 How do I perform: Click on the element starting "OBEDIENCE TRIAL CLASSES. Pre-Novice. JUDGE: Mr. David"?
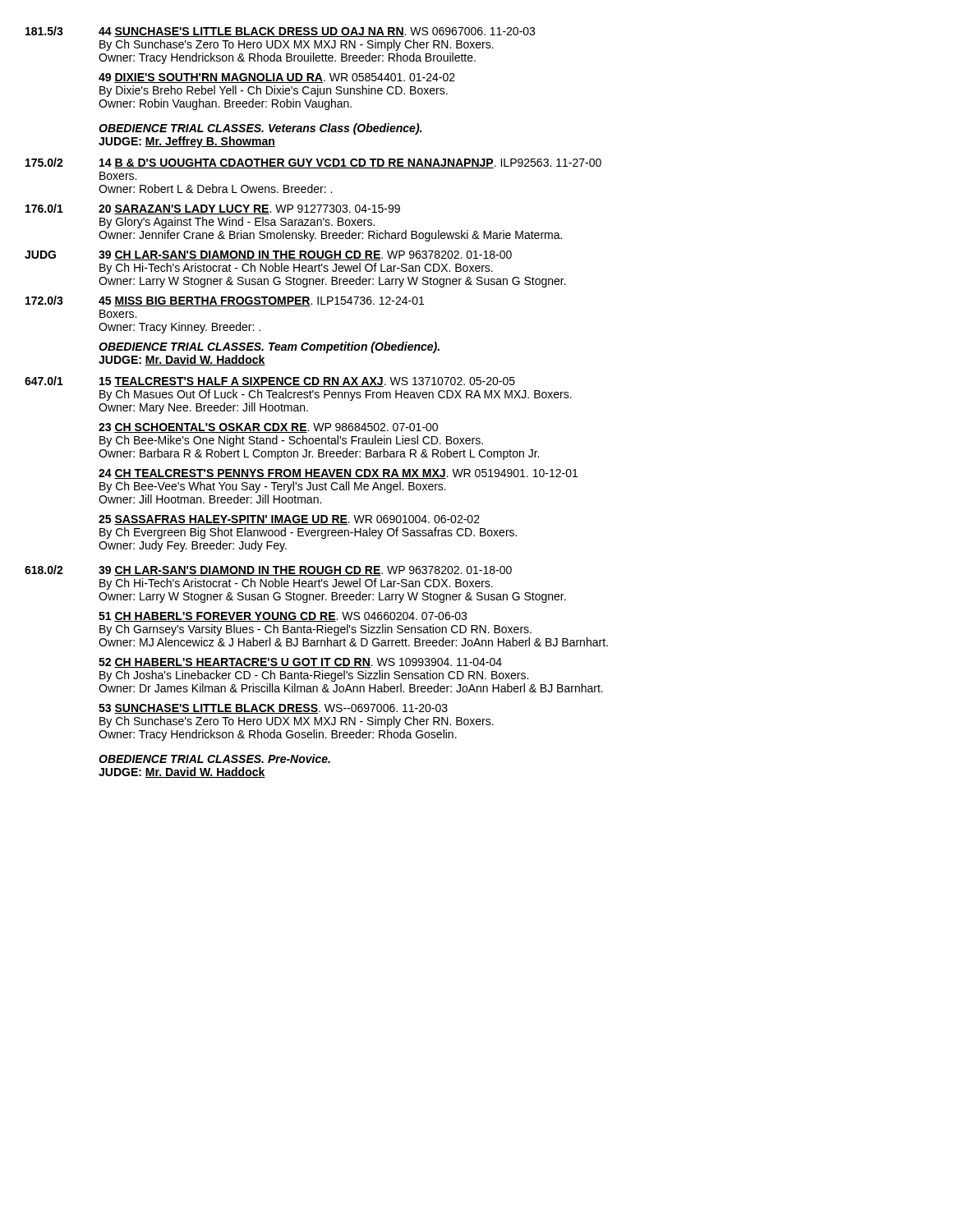tap(214, 759)
